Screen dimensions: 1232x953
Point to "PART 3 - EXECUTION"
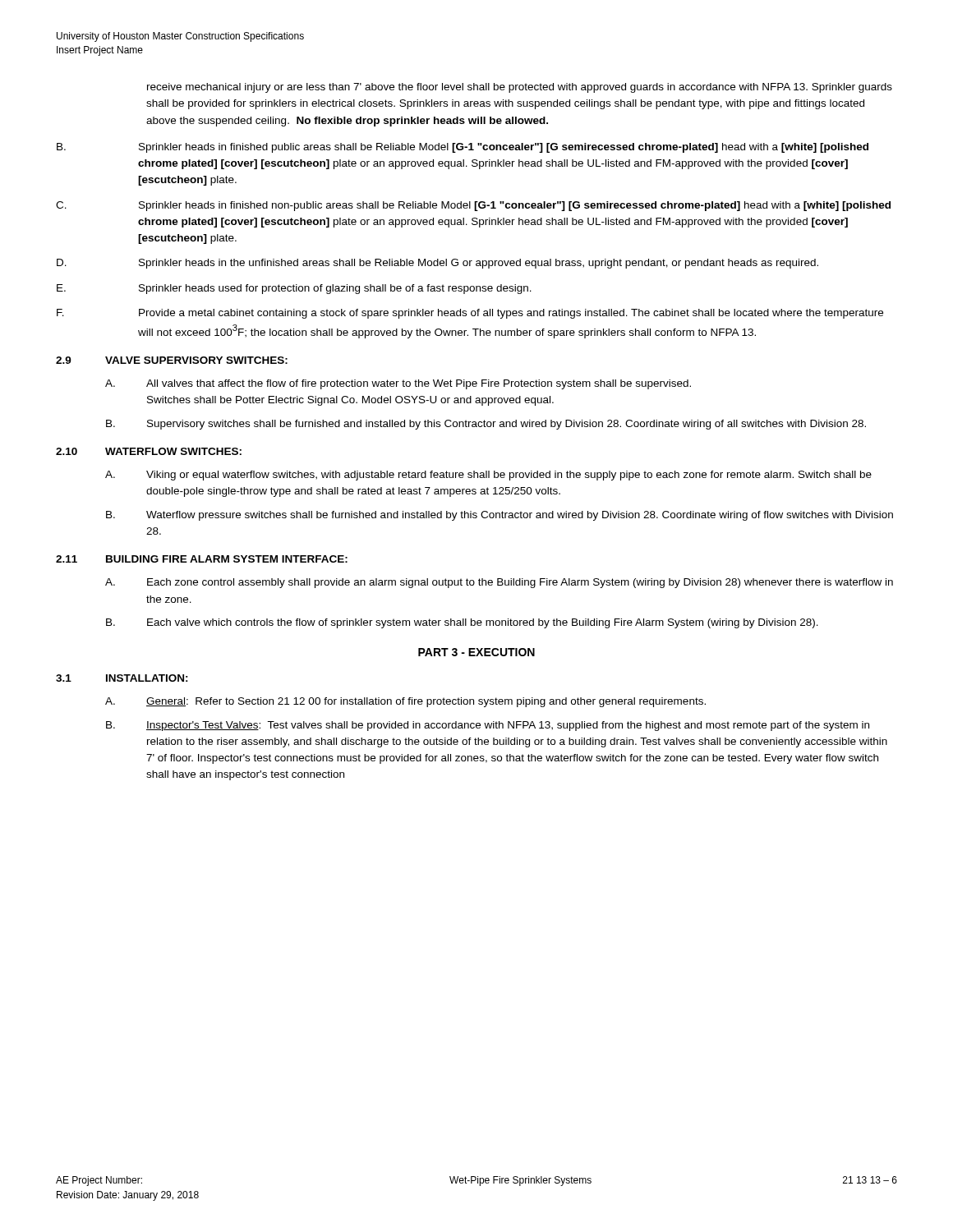pyautogui.click(x=476, y=652)
